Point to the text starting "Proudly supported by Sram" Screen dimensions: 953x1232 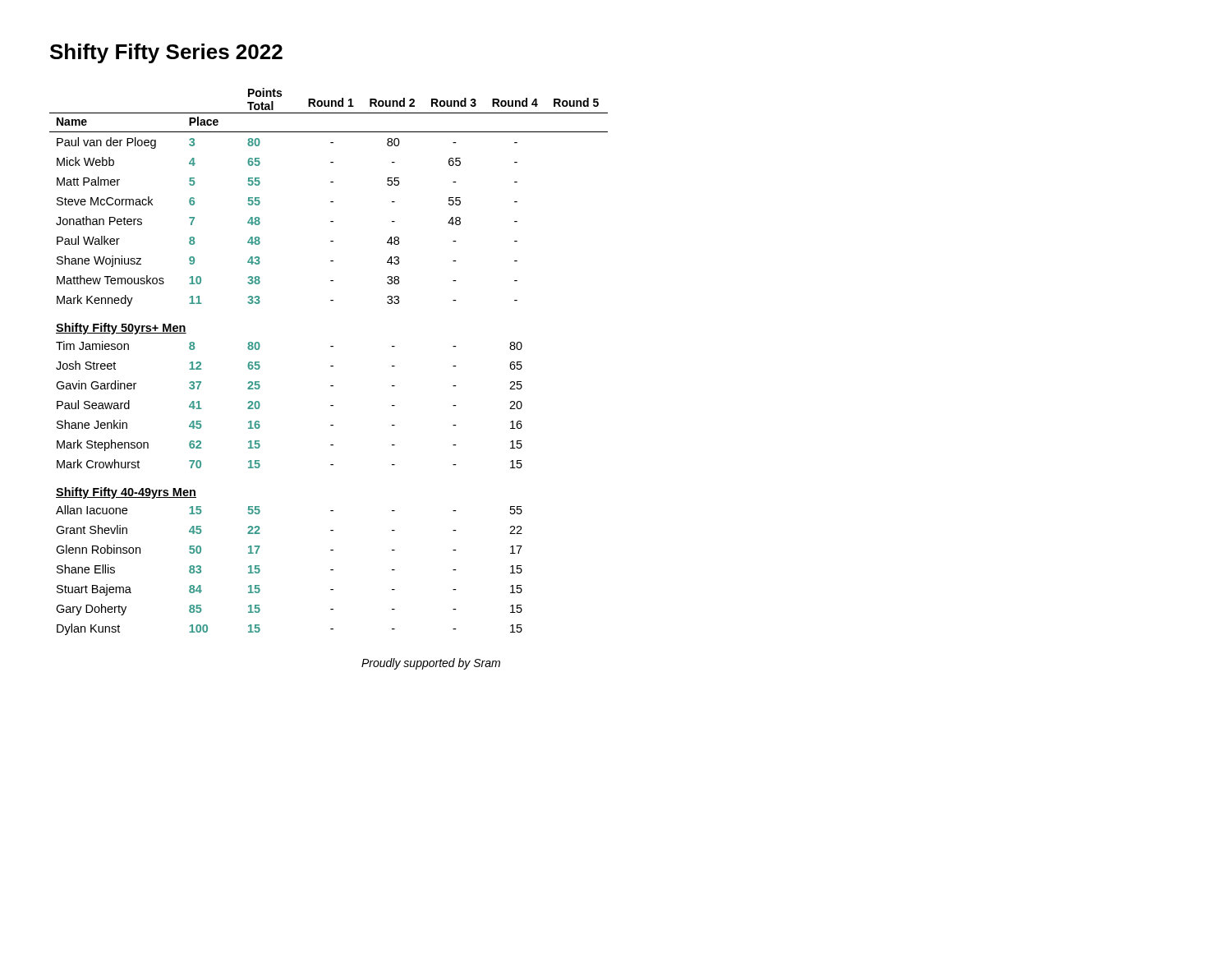pos(431,663)
